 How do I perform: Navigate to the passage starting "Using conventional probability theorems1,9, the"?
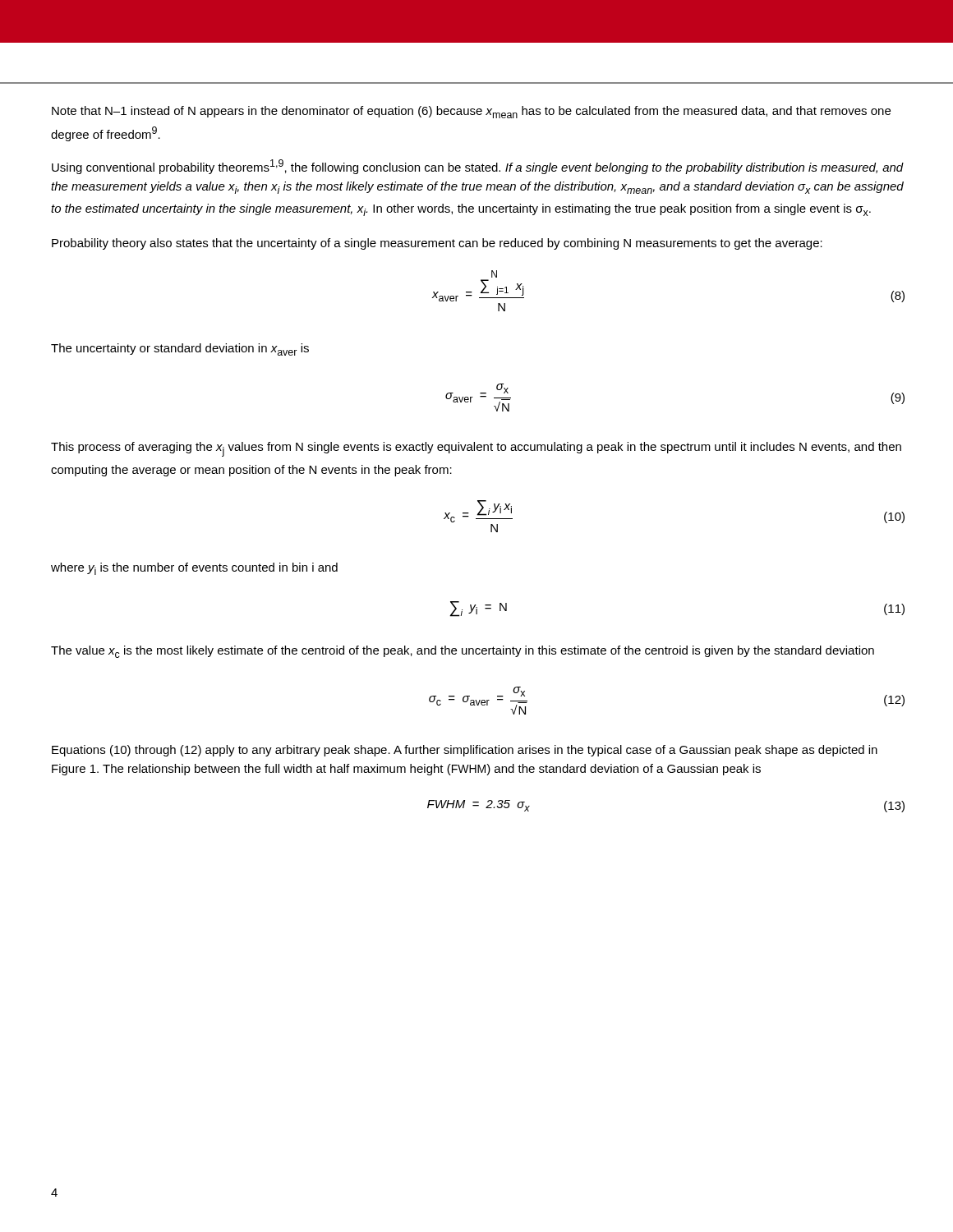477,188
